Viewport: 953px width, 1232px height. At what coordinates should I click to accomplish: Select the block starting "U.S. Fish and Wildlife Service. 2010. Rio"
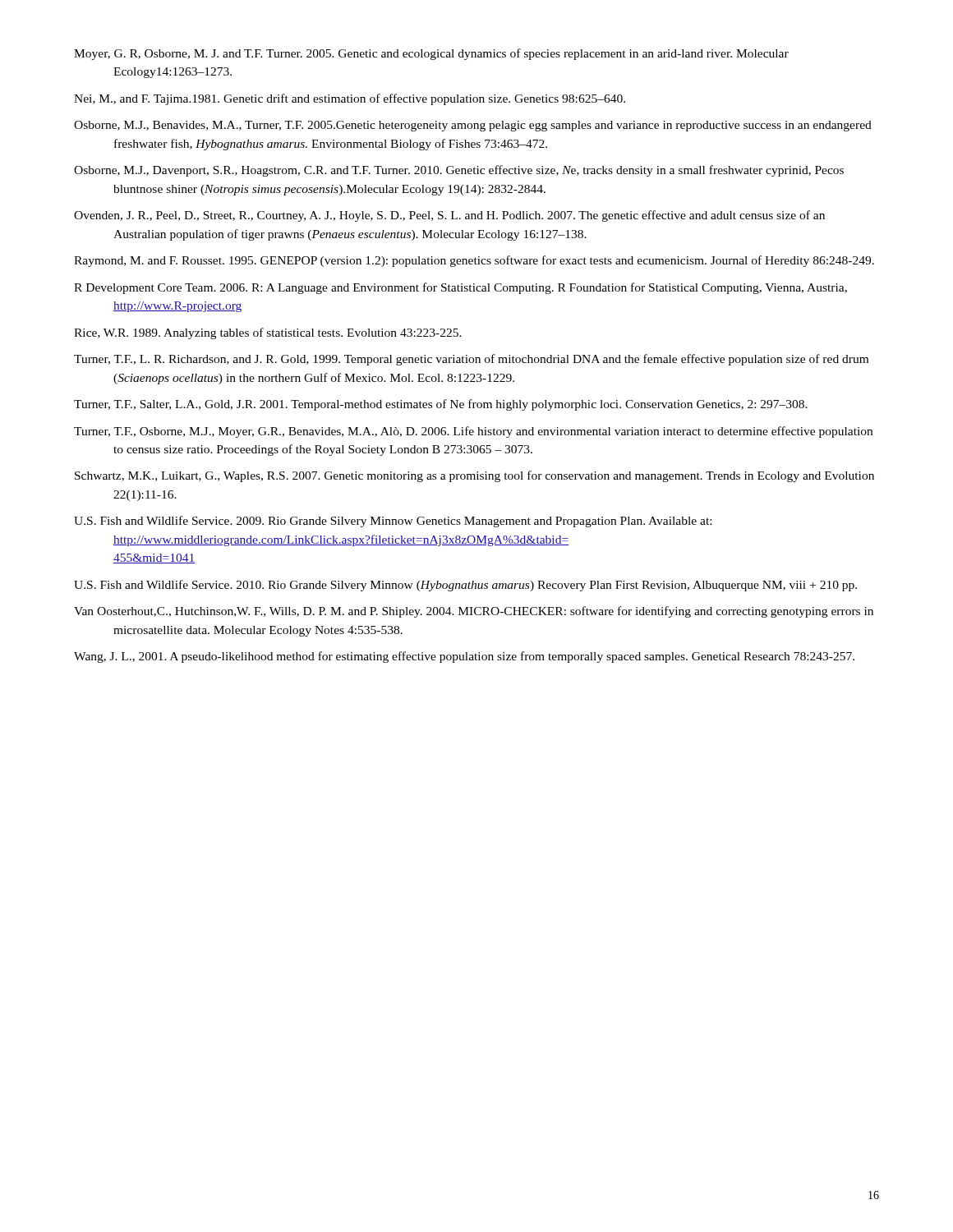(x=466, y=584)
